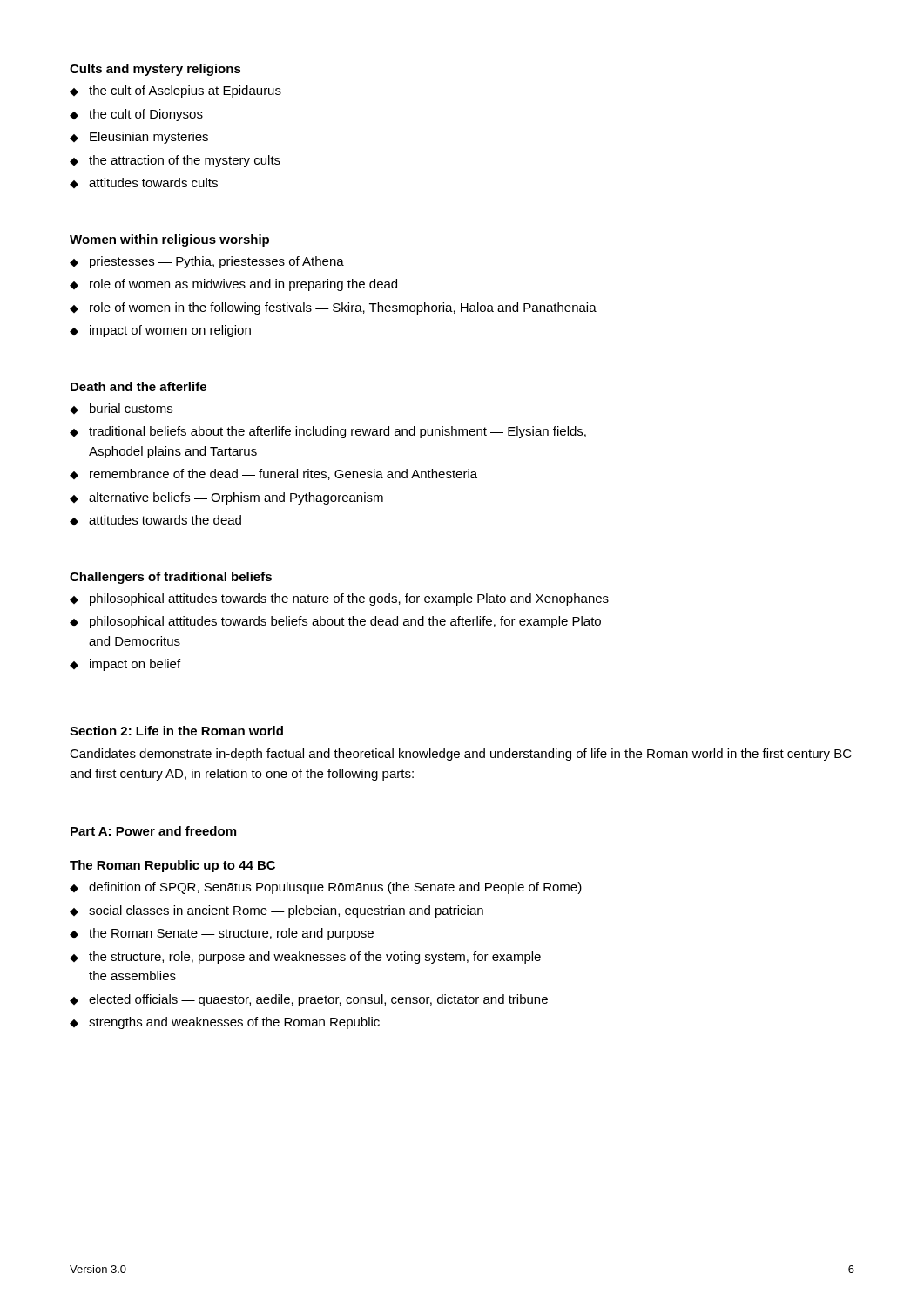This screenshot has width=924, height=1307.
Task: Click the passage that begins "◆ strengths and"
Action: [225, 1023]
